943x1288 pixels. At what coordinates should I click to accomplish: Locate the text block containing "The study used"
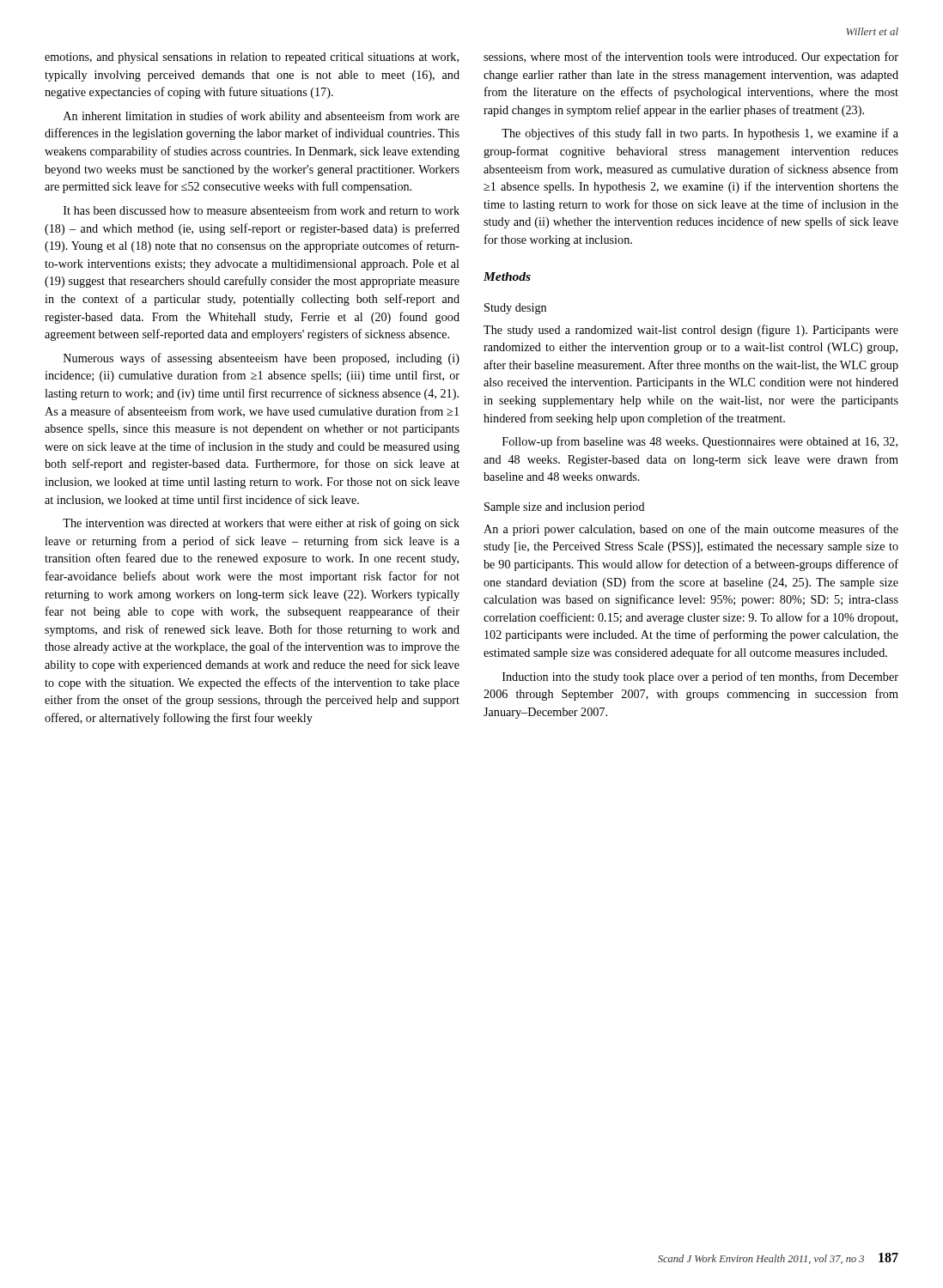[x=691, y=403]
